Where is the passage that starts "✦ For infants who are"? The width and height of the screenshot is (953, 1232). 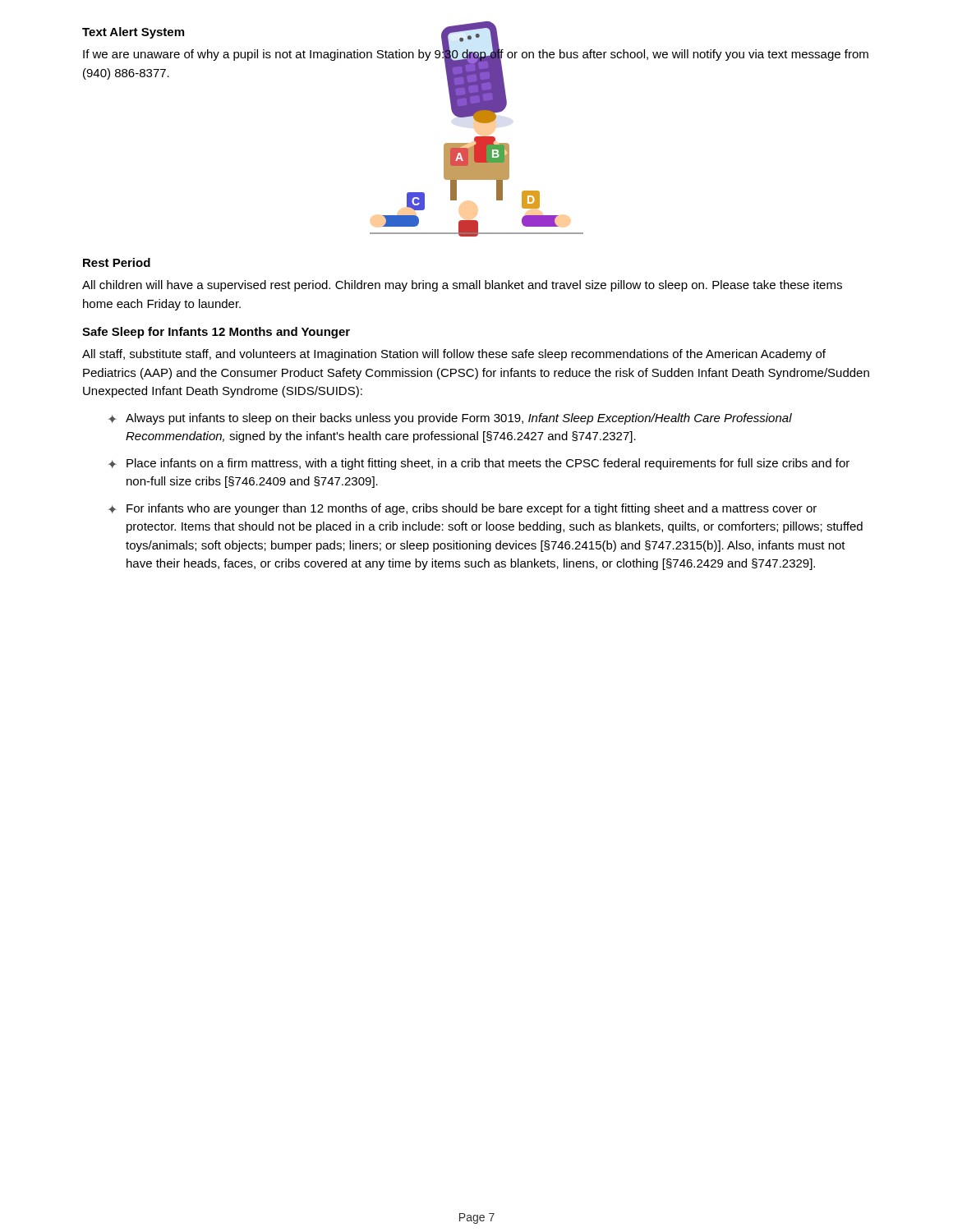[x=489, y=536]
